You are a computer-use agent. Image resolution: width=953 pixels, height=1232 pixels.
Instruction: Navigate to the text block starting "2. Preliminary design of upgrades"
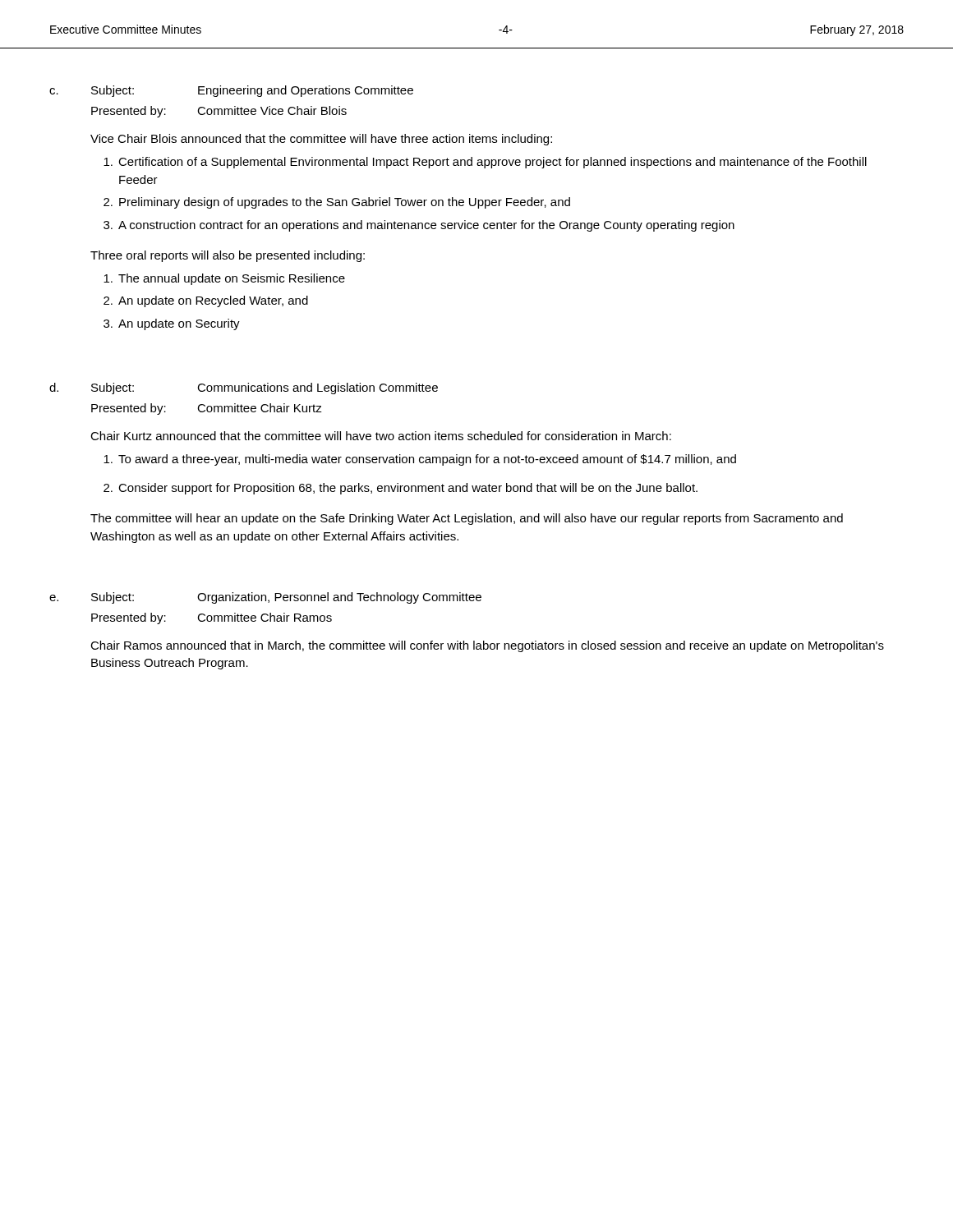497,202
